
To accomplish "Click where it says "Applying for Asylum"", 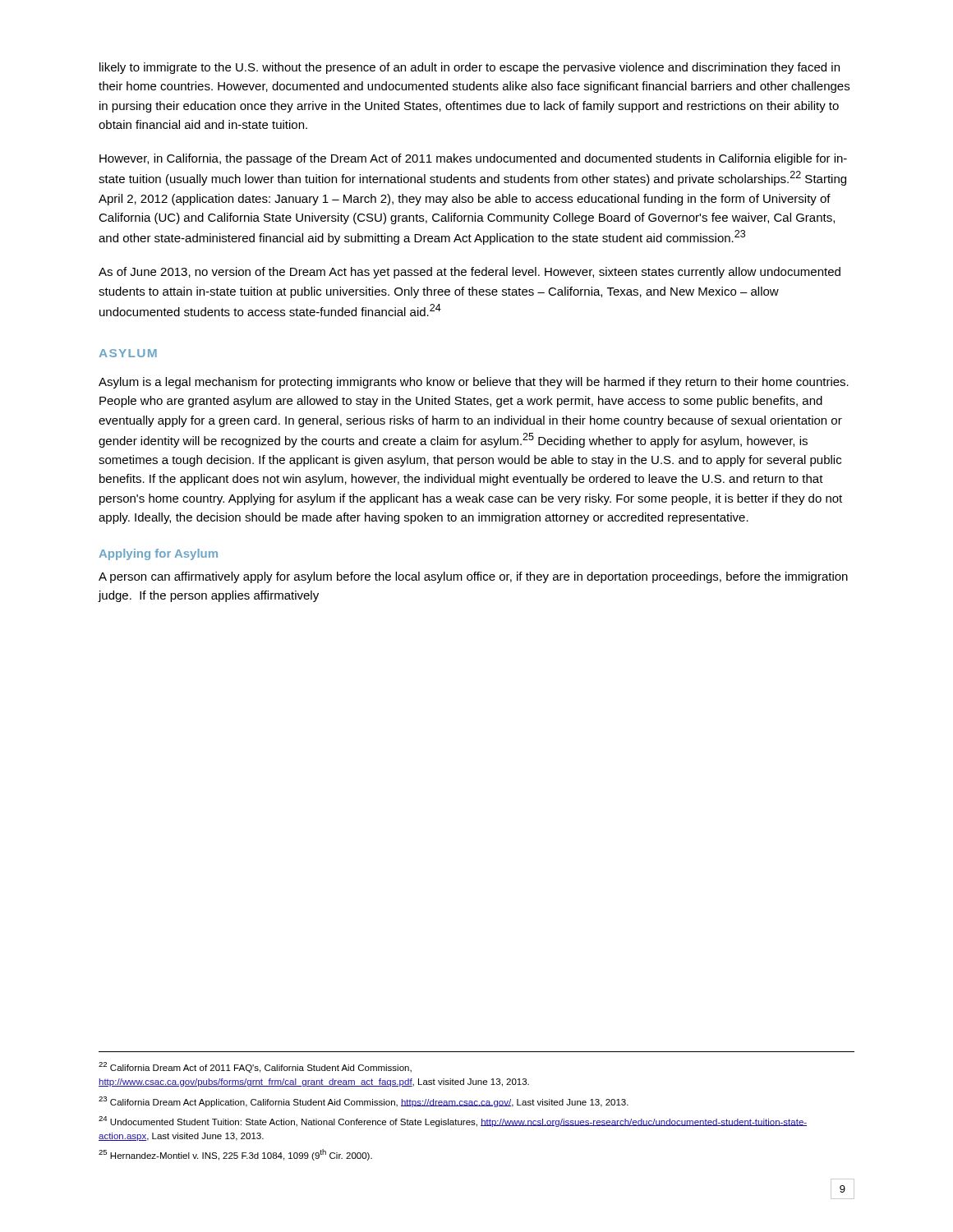I will [x=159, y=553].
